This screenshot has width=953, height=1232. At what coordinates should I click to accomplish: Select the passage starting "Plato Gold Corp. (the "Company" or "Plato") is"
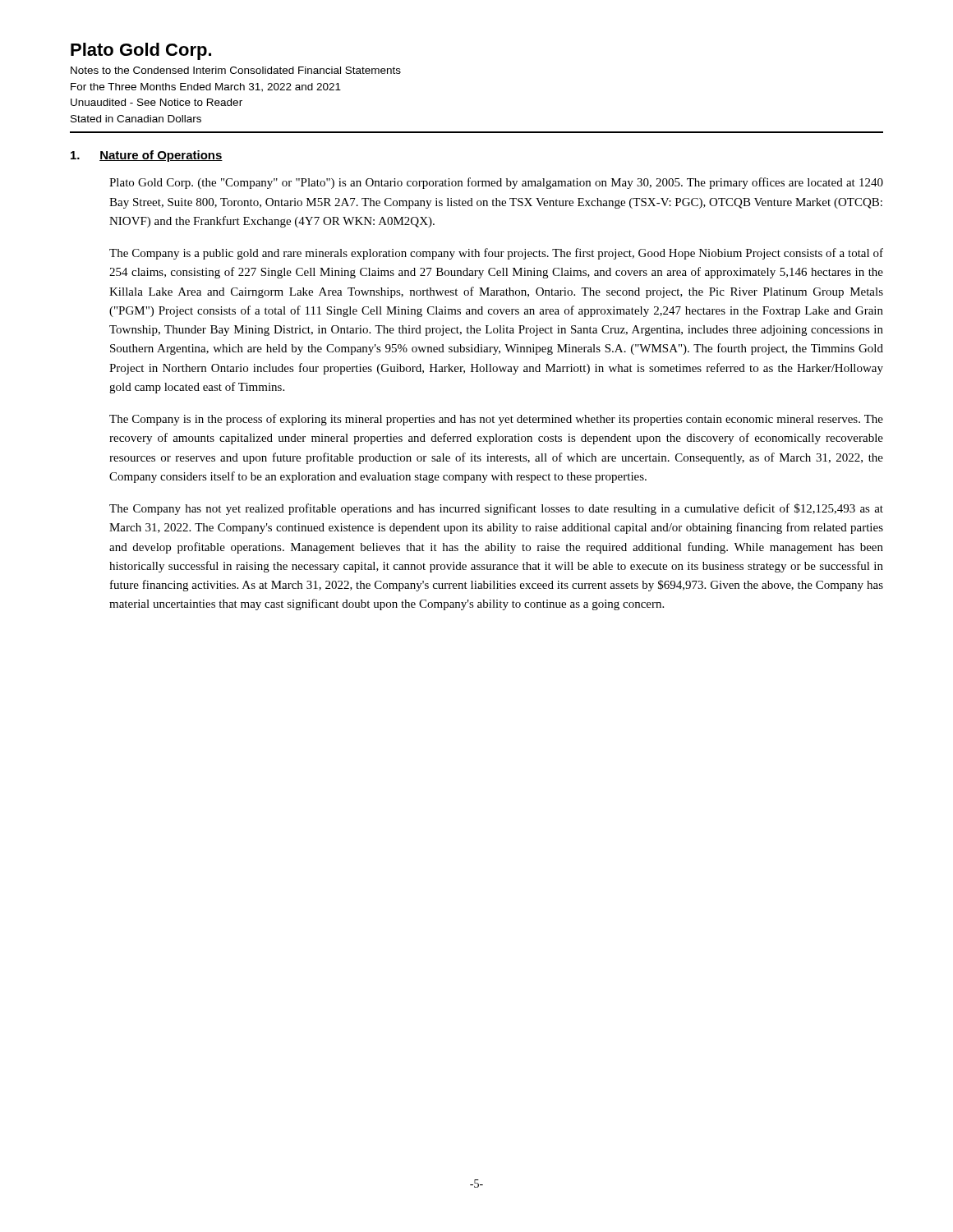pos(496,202)
